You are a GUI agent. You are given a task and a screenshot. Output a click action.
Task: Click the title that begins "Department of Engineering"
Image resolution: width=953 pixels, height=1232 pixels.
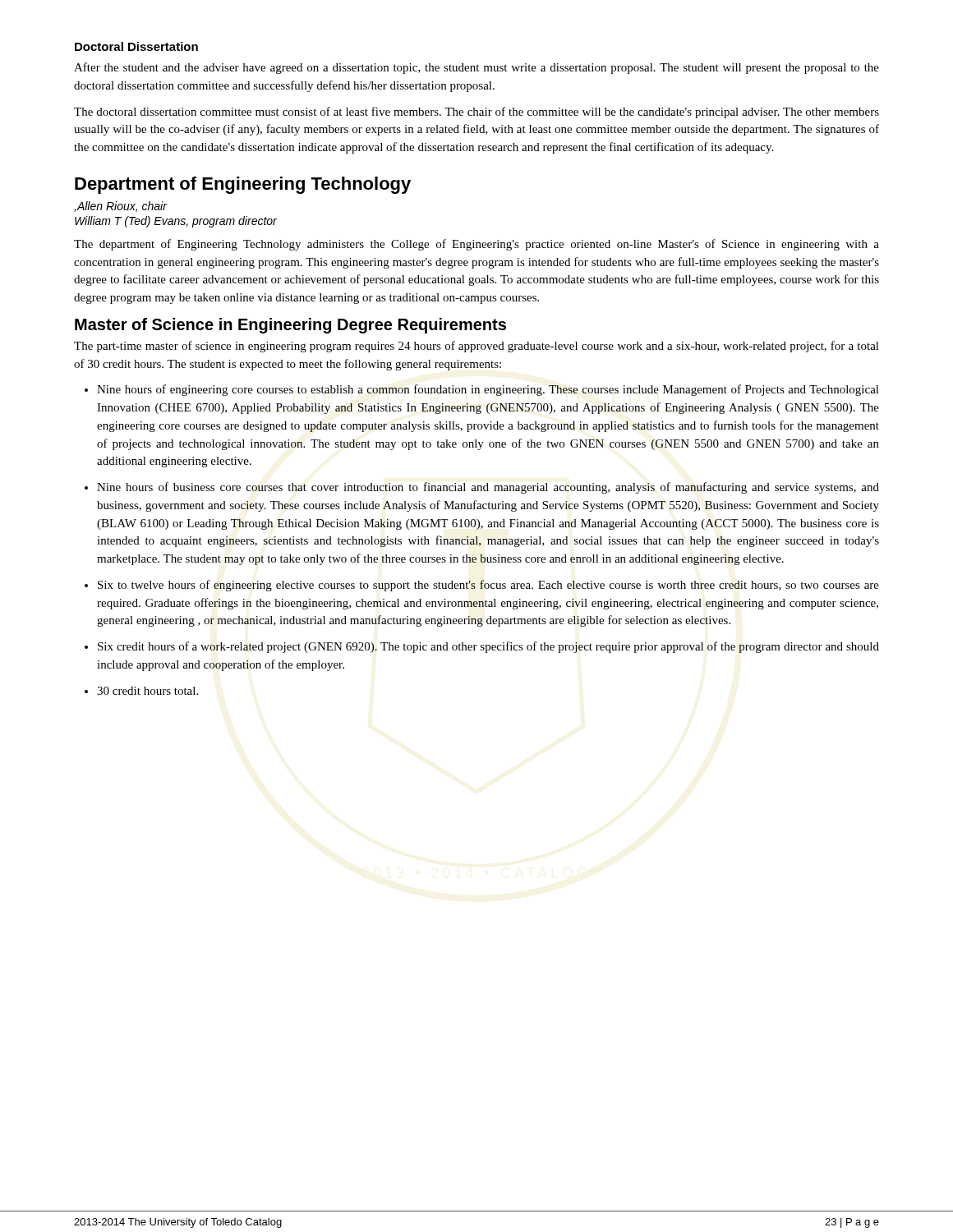(x=242, y=183)
